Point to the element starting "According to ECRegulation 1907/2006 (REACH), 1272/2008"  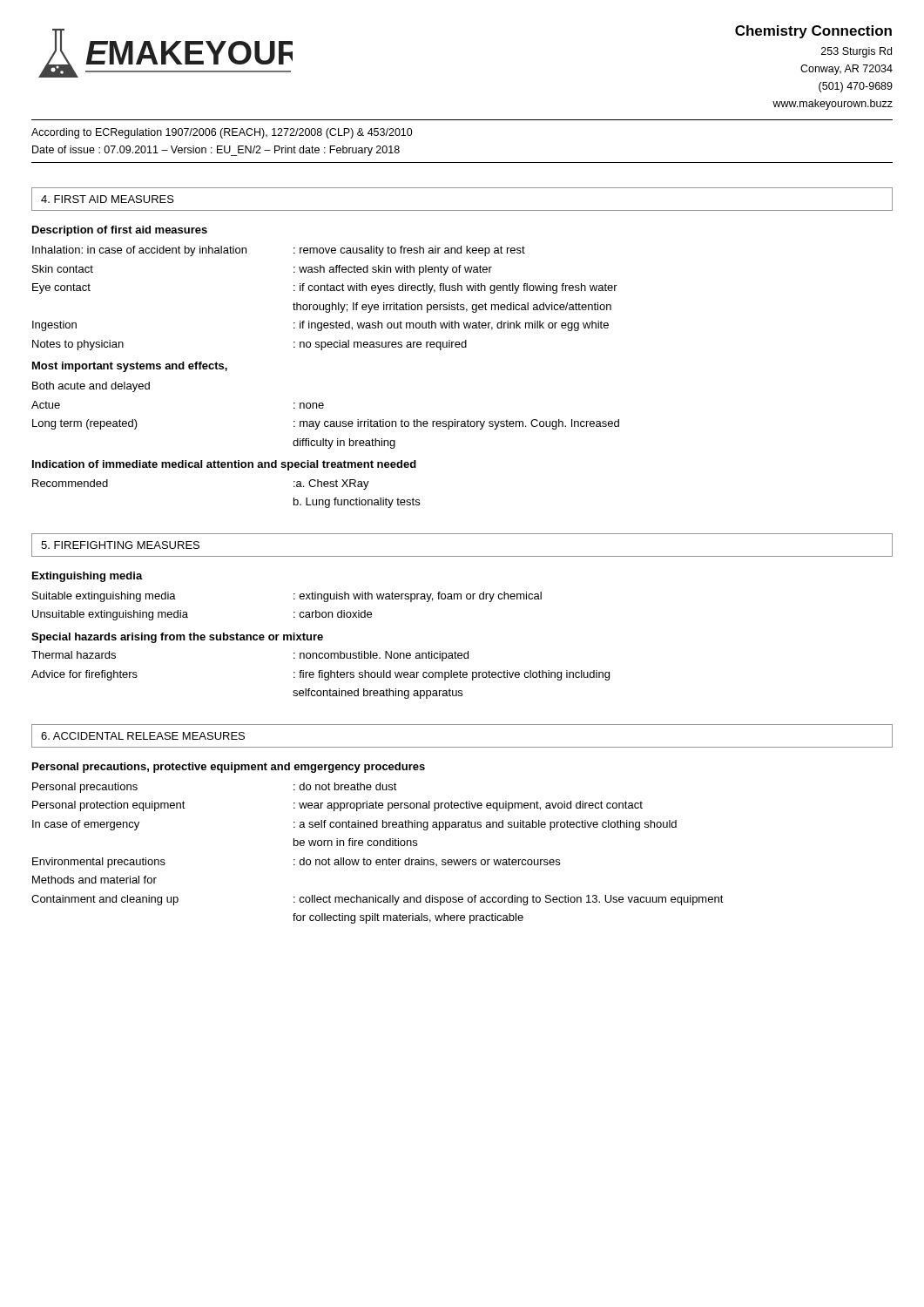[222, 141]
